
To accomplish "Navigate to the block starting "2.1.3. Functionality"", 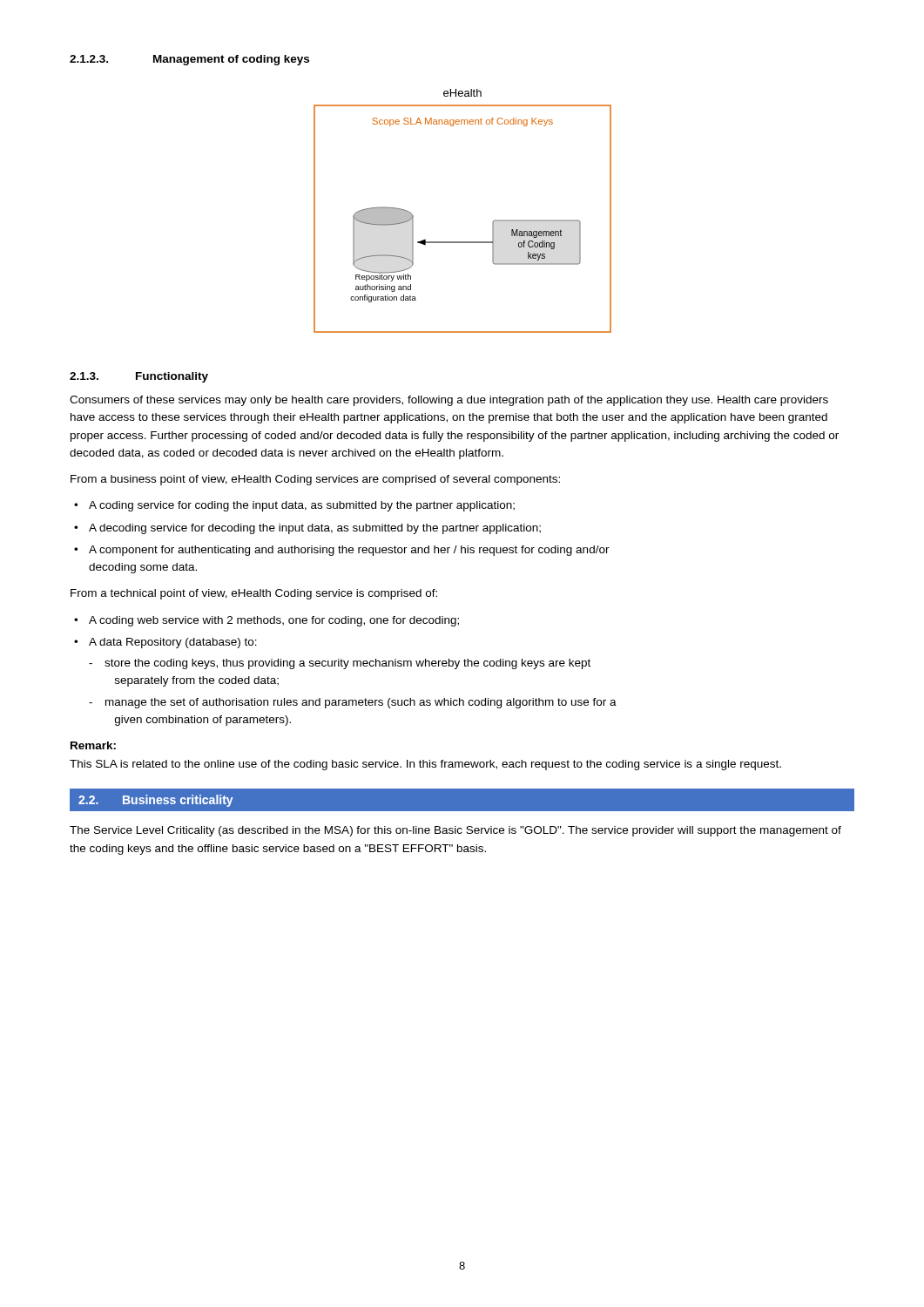I will (x=139, y=376).
